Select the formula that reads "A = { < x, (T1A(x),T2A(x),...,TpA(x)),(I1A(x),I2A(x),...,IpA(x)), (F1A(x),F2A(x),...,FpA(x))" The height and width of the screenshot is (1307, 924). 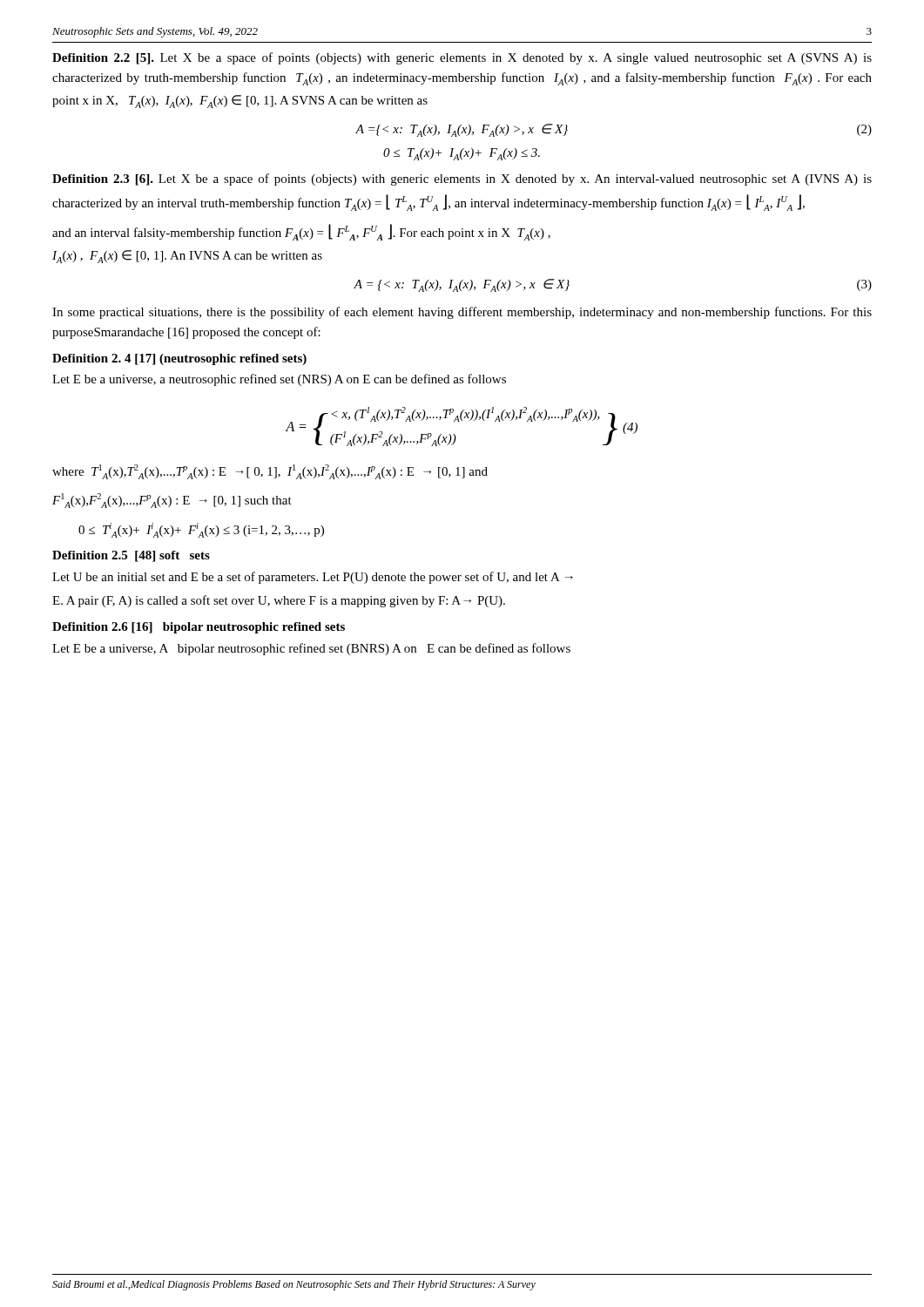pos(462,427)
